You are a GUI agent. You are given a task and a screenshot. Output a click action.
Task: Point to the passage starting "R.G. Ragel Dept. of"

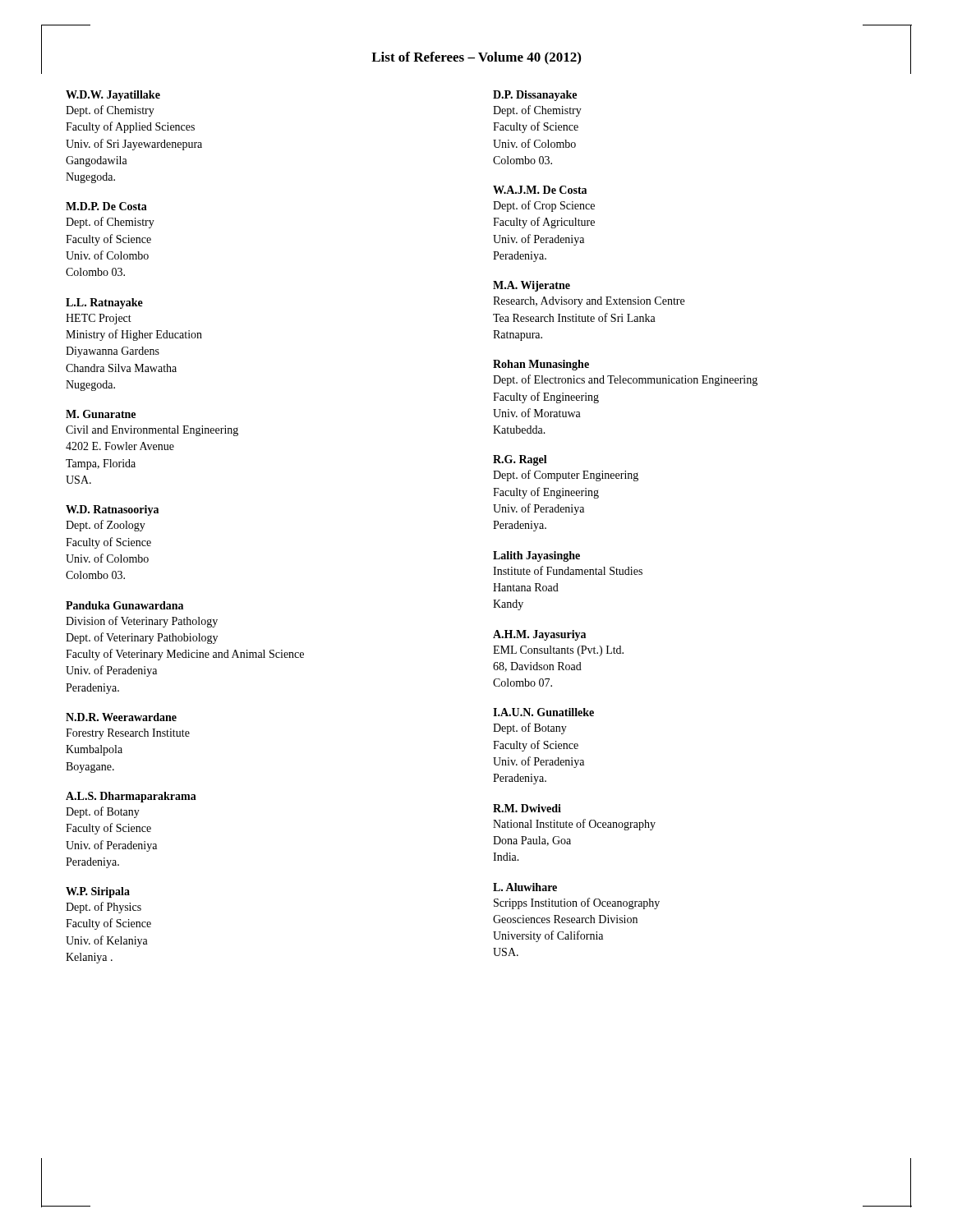click(520, 460)
